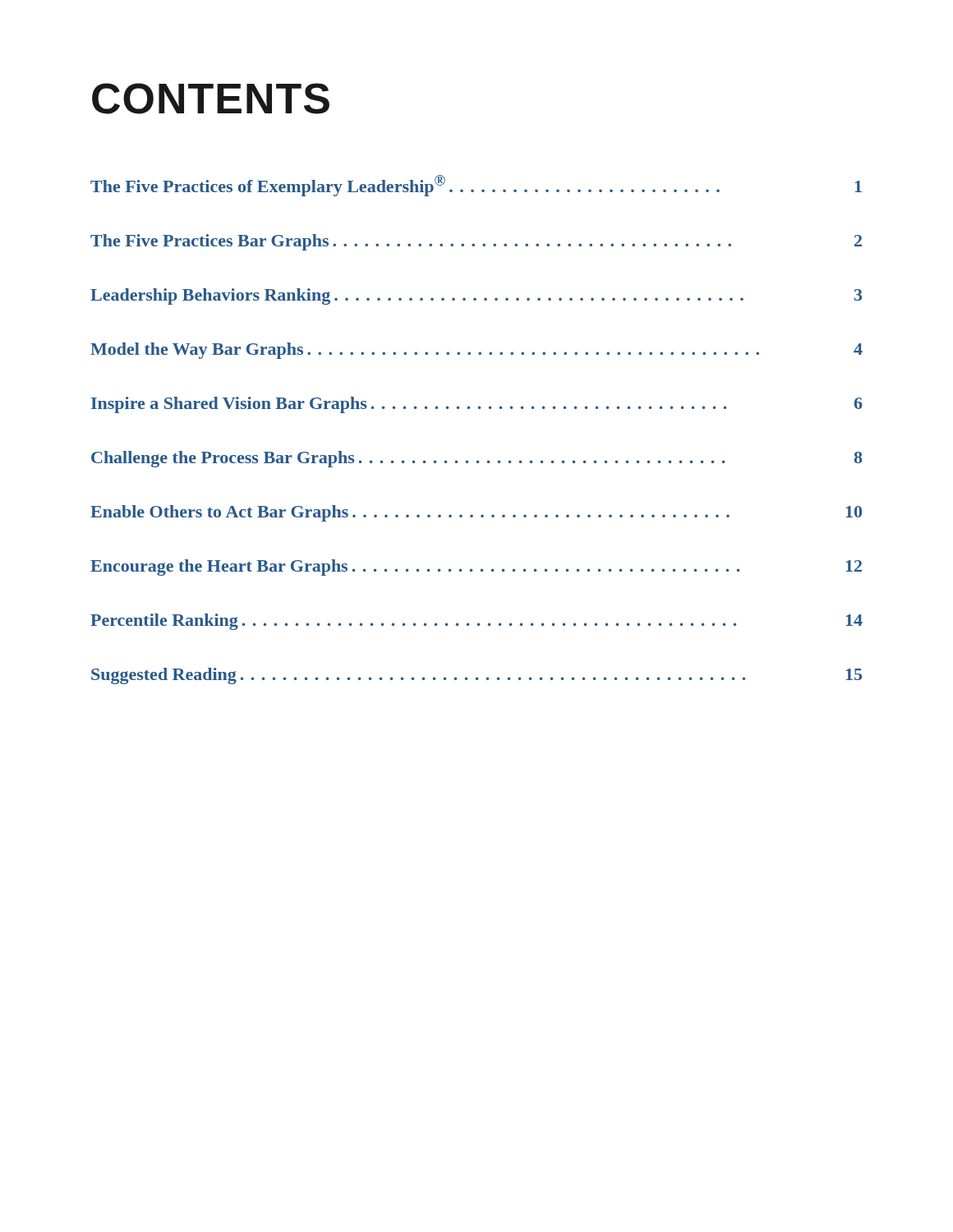
Task: Find the element starting "Challenge the Process Bar Graphs"
Action: pyautogui.click(x=476, y=458)
